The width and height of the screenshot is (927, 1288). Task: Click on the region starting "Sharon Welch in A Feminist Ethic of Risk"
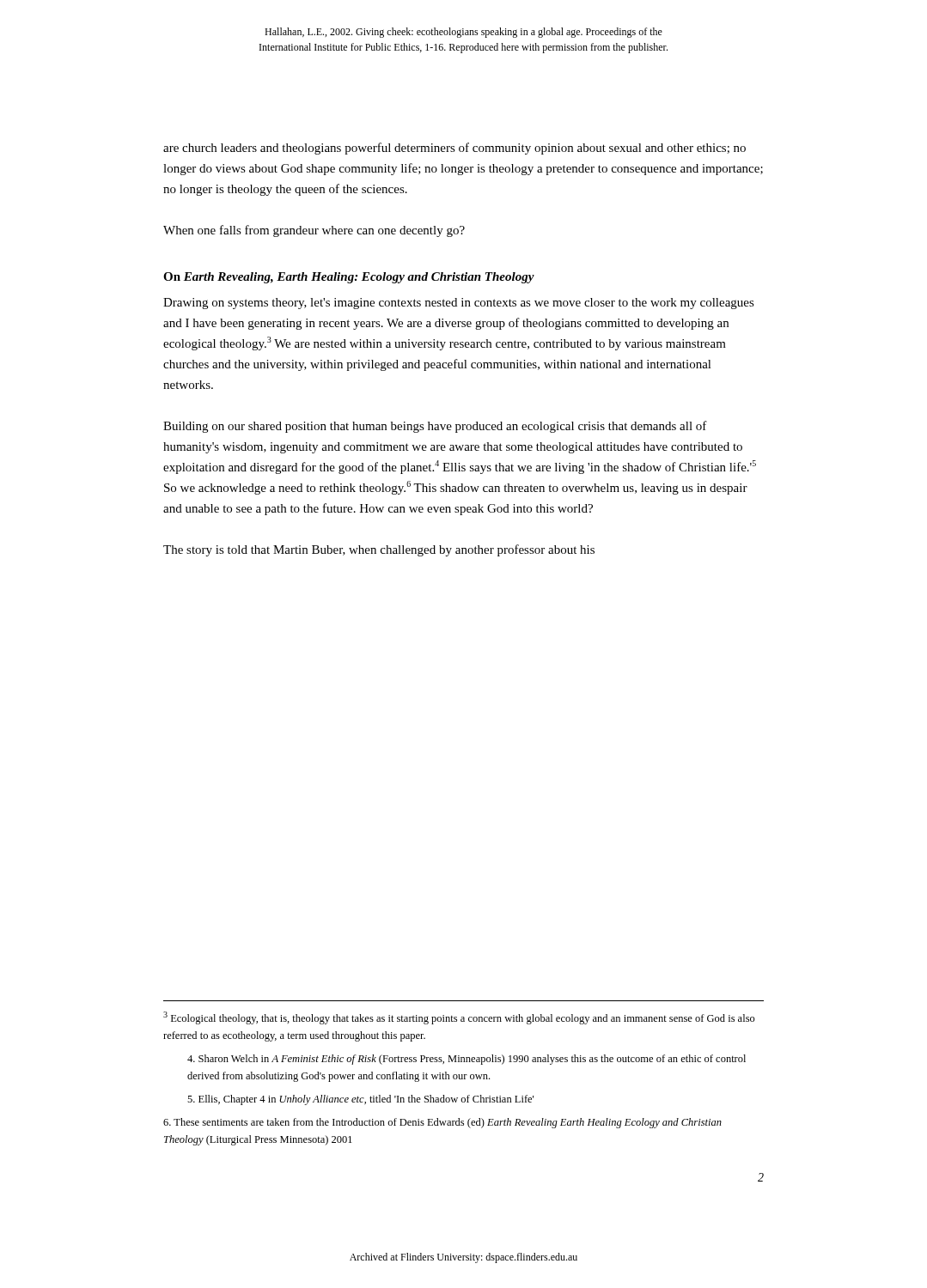pos(467,1067)
